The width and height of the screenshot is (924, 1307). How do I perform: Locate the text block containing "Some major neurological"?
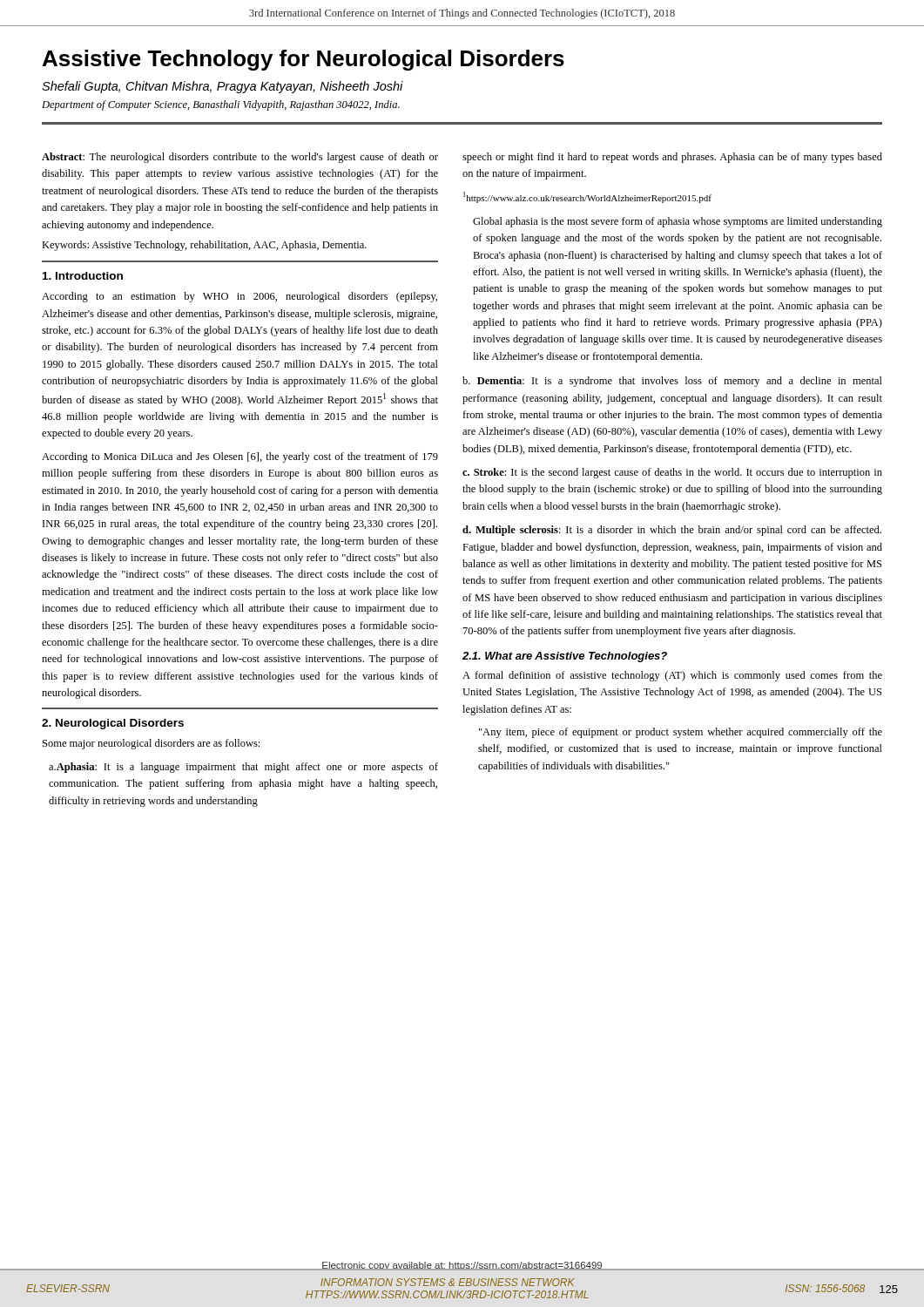coord(151,744)
